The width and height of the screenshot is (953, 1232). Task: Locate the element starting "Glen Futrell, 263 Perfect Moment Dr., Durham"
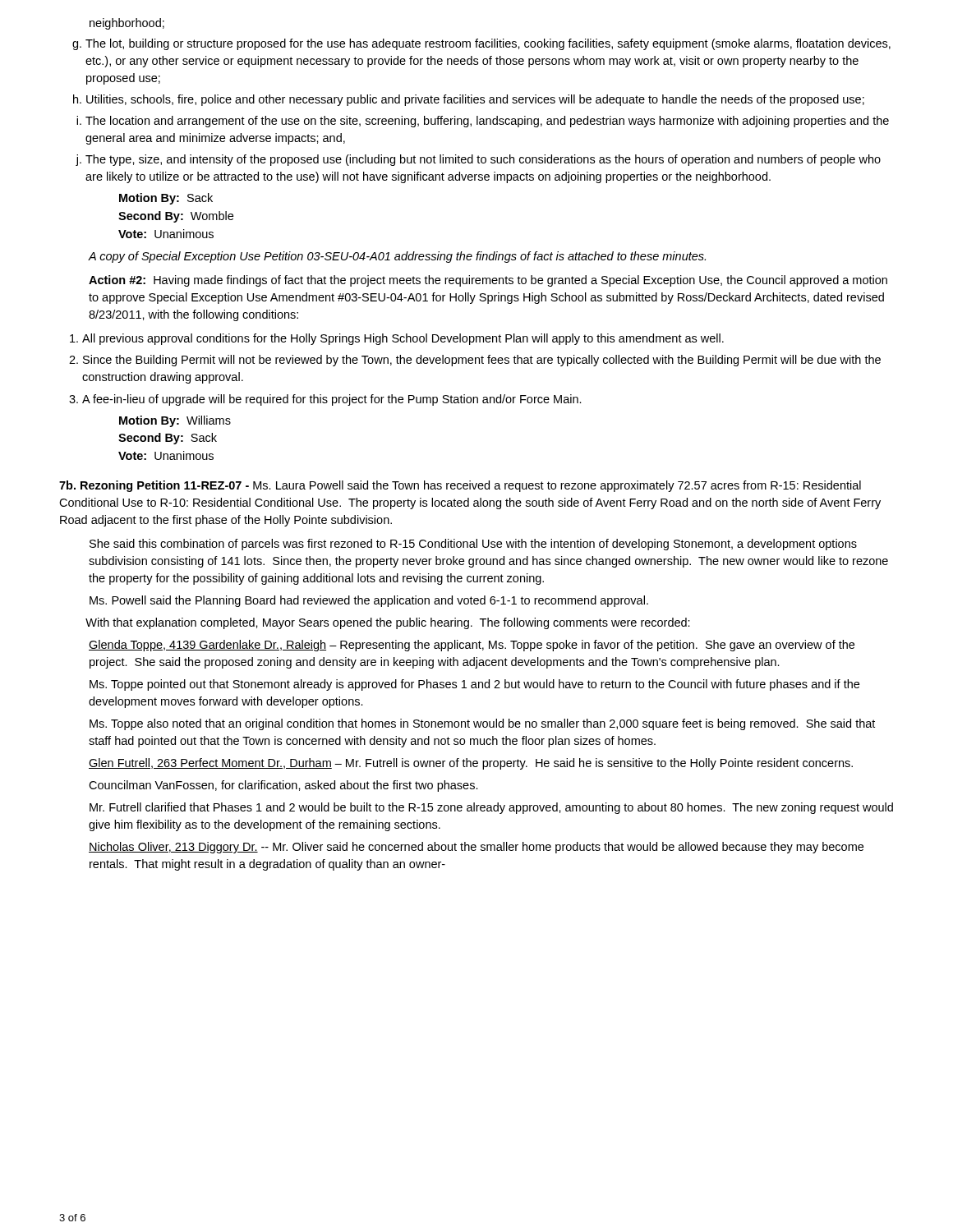[x=471, y=763]
